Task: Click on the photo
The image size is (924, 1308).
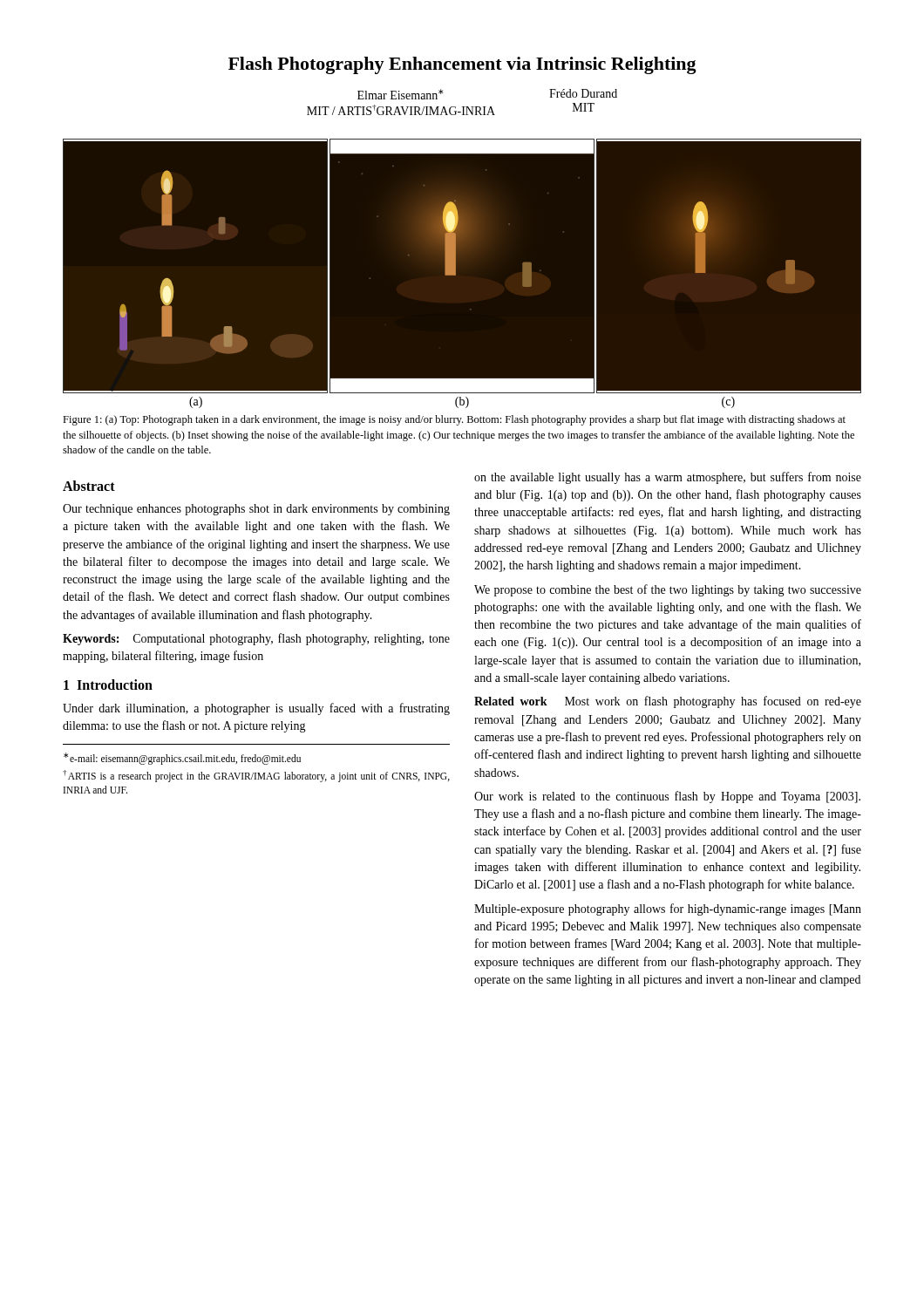Action: pyautogui.click(x=462, y=274)
